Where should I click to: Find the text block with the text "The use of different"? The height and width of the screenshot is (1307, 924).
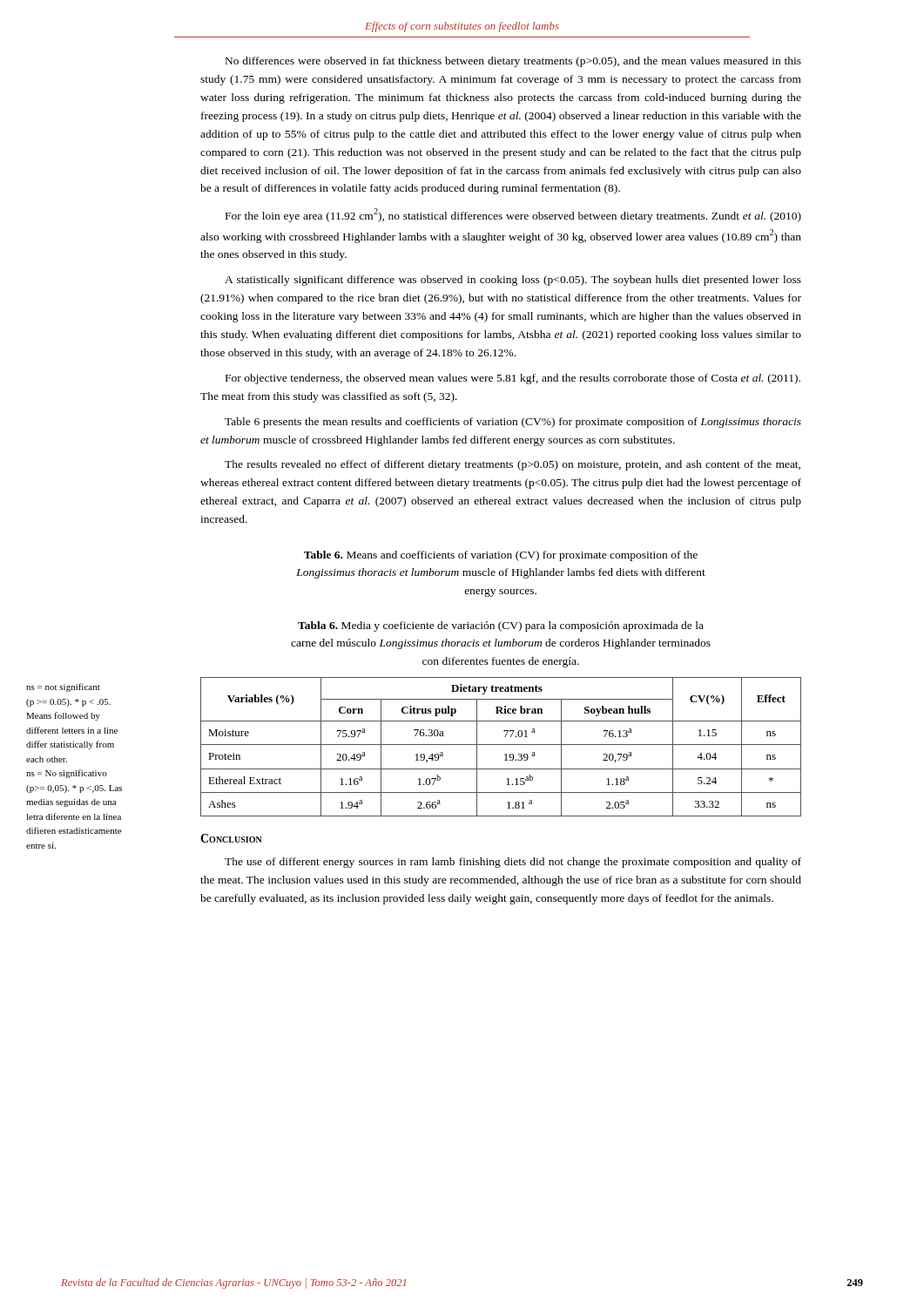click(501, 881)
